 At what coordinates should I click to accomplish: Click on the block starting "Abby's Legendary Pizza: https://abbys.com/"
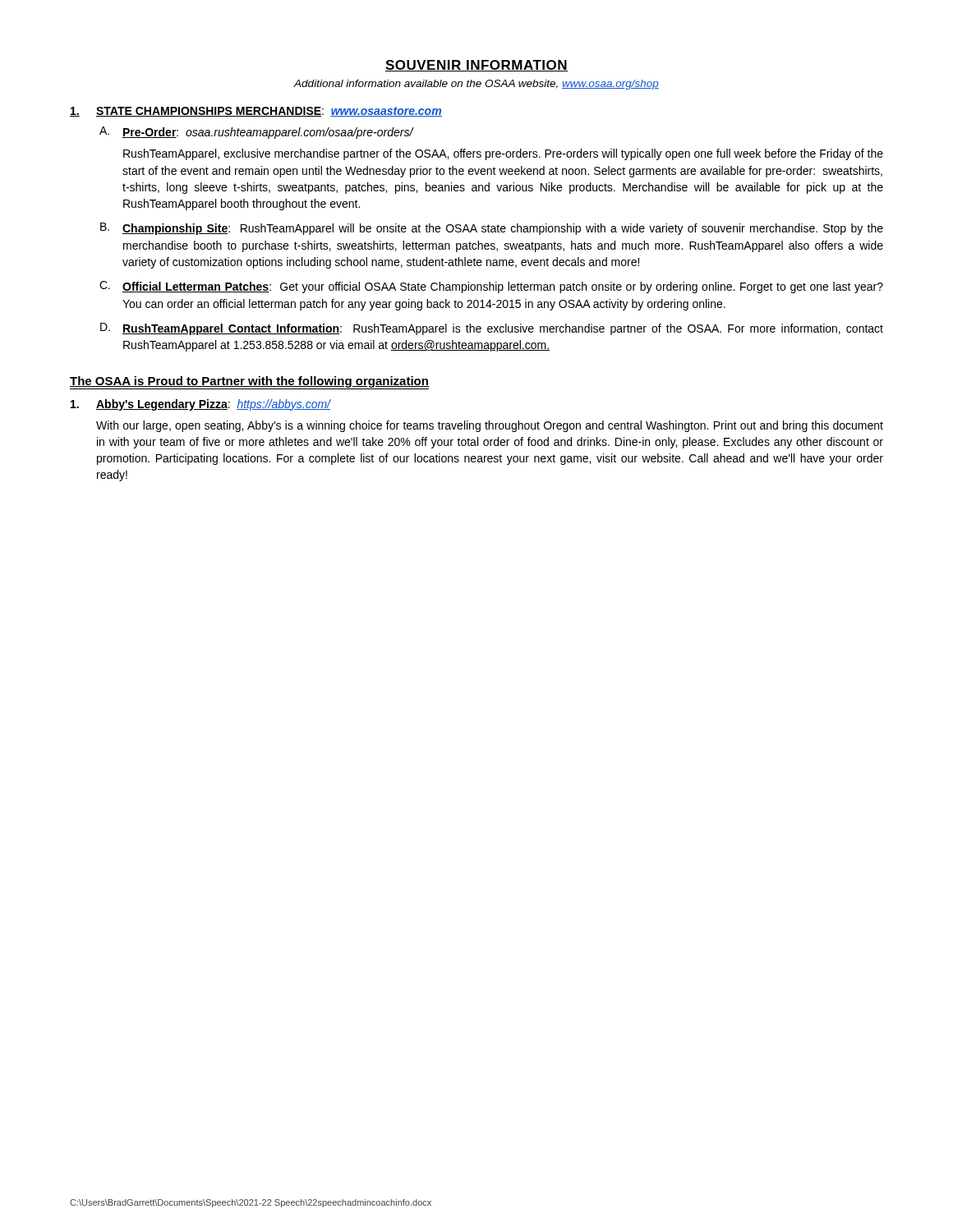201,405
